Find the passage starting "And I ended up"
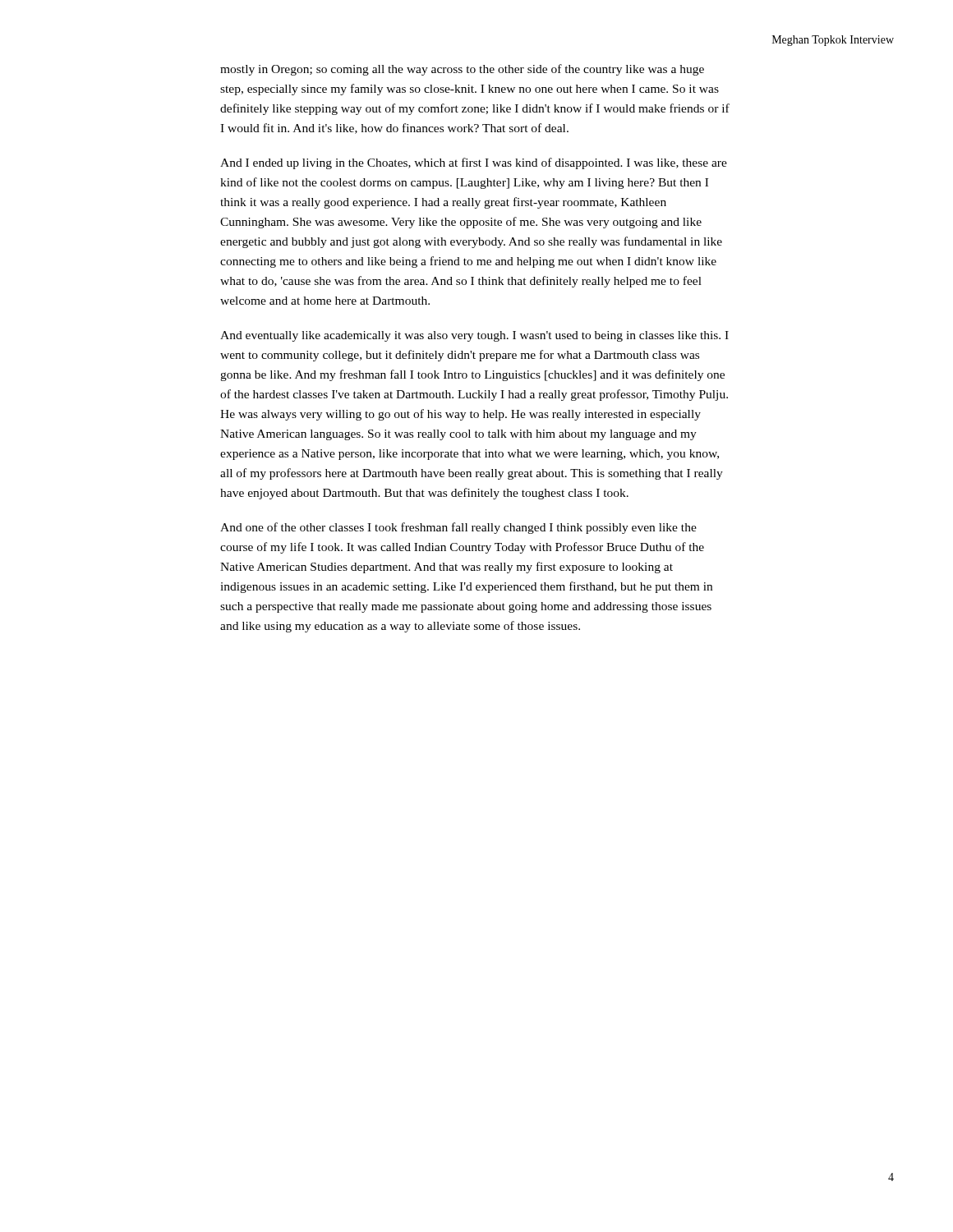The image size is (953, 1232). [474, 231]
